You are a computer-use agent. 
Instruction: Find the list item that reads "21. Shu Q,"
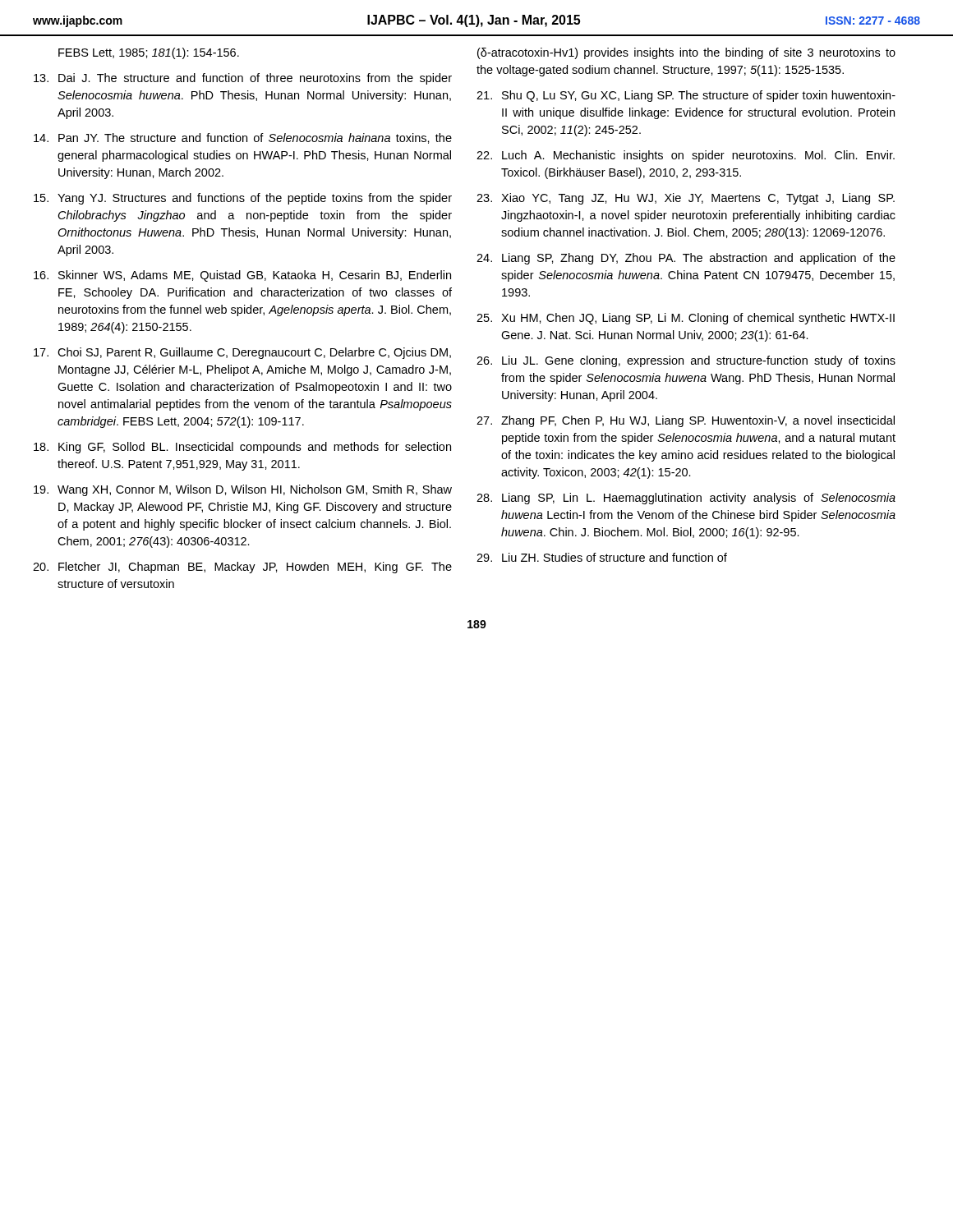[x=686, y=113]
